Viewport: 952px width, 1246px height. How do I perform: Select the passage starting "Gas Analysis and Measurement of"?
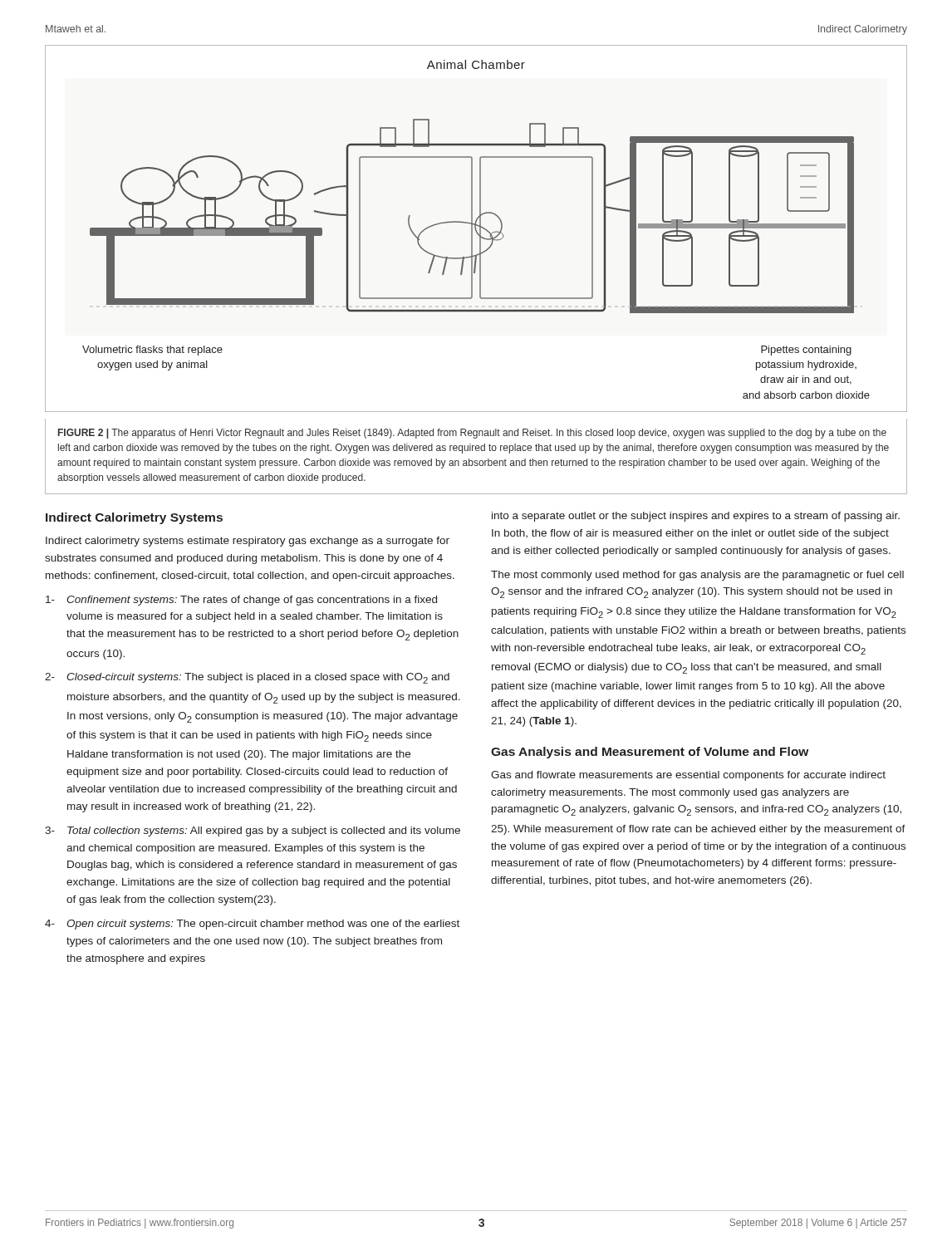coord(650,751)
